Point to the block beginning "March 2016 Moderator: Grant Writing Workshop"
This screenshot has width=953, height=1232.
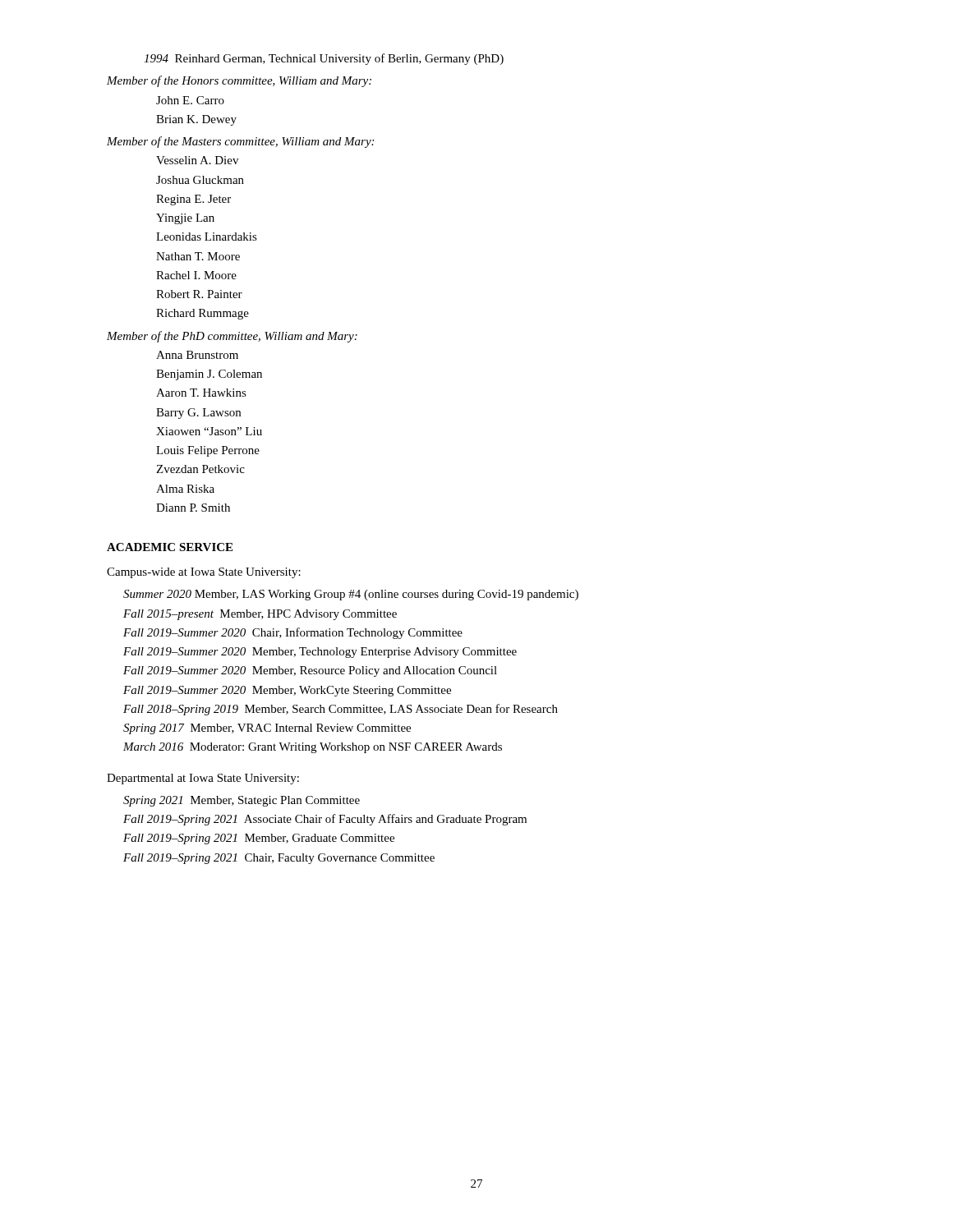(313, 747)
